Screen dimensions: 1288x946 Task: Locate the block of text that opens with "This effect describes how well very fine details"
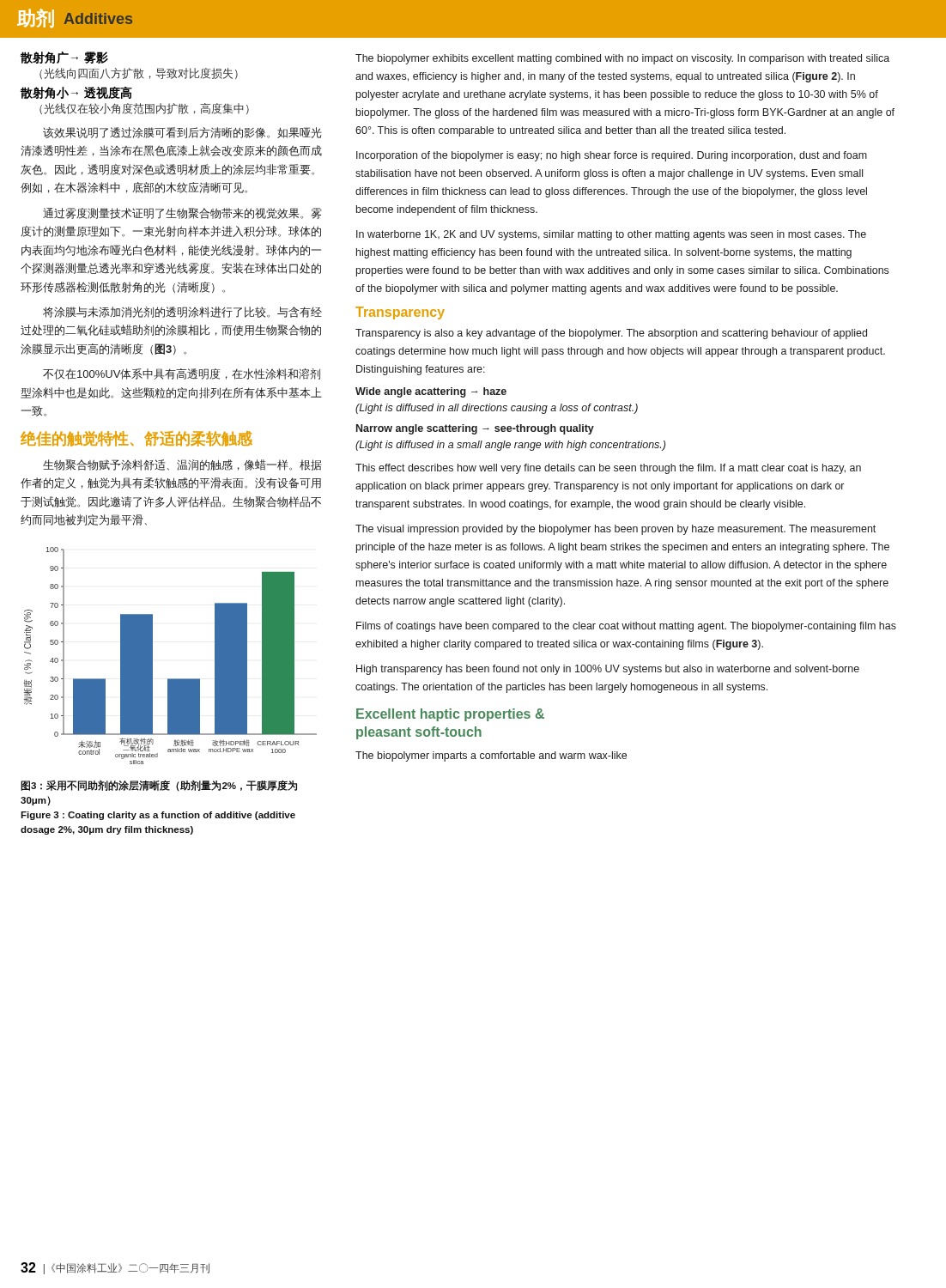tap(608, 486)
